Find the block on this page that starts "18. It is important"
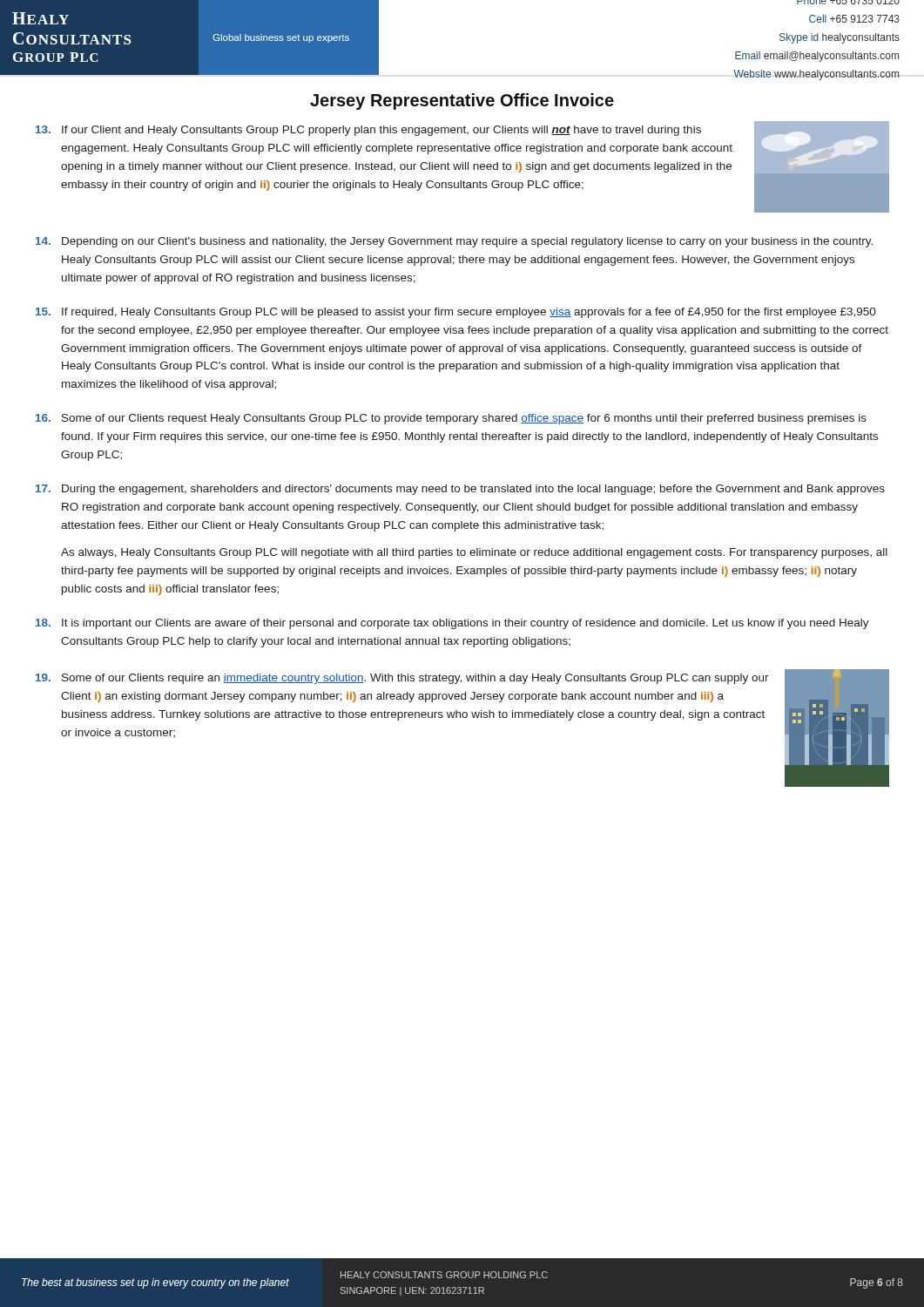 point(462,632)
